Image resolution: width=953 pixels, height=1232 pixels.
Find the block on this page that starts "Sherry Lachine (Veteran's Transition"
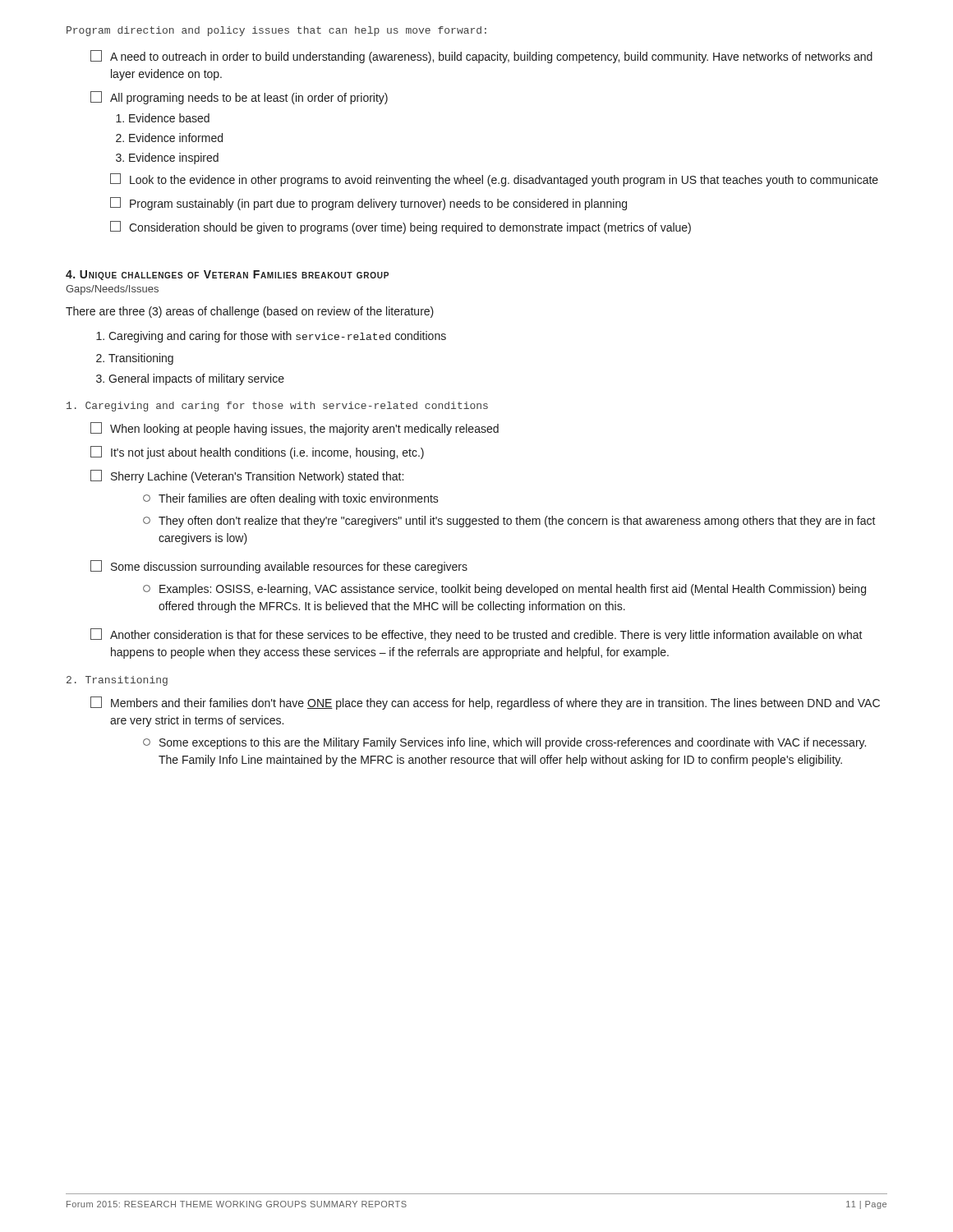click(489, 510)
